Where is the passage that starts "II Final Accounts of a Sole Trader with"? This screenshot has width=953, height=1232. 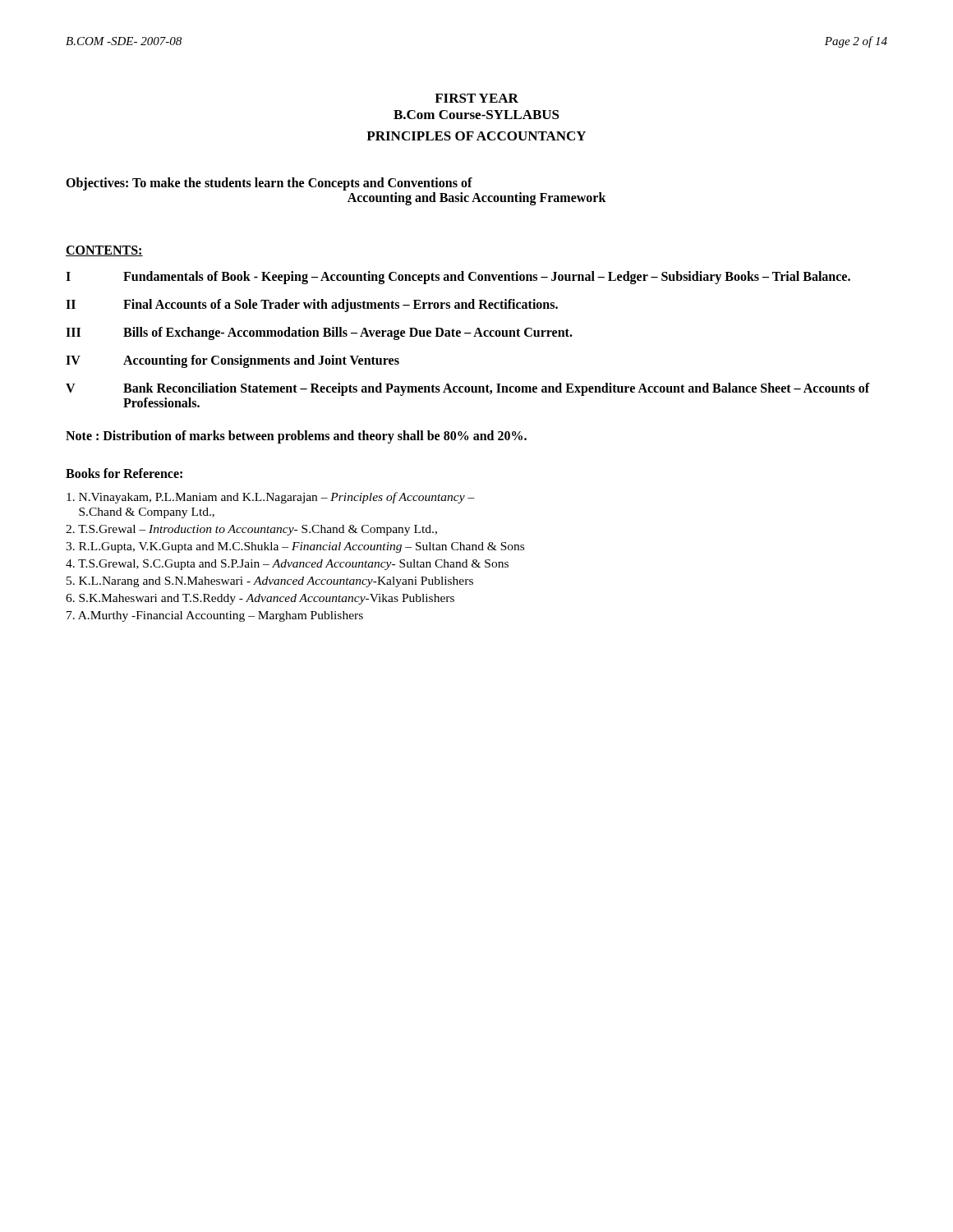(x=476, y=305)
